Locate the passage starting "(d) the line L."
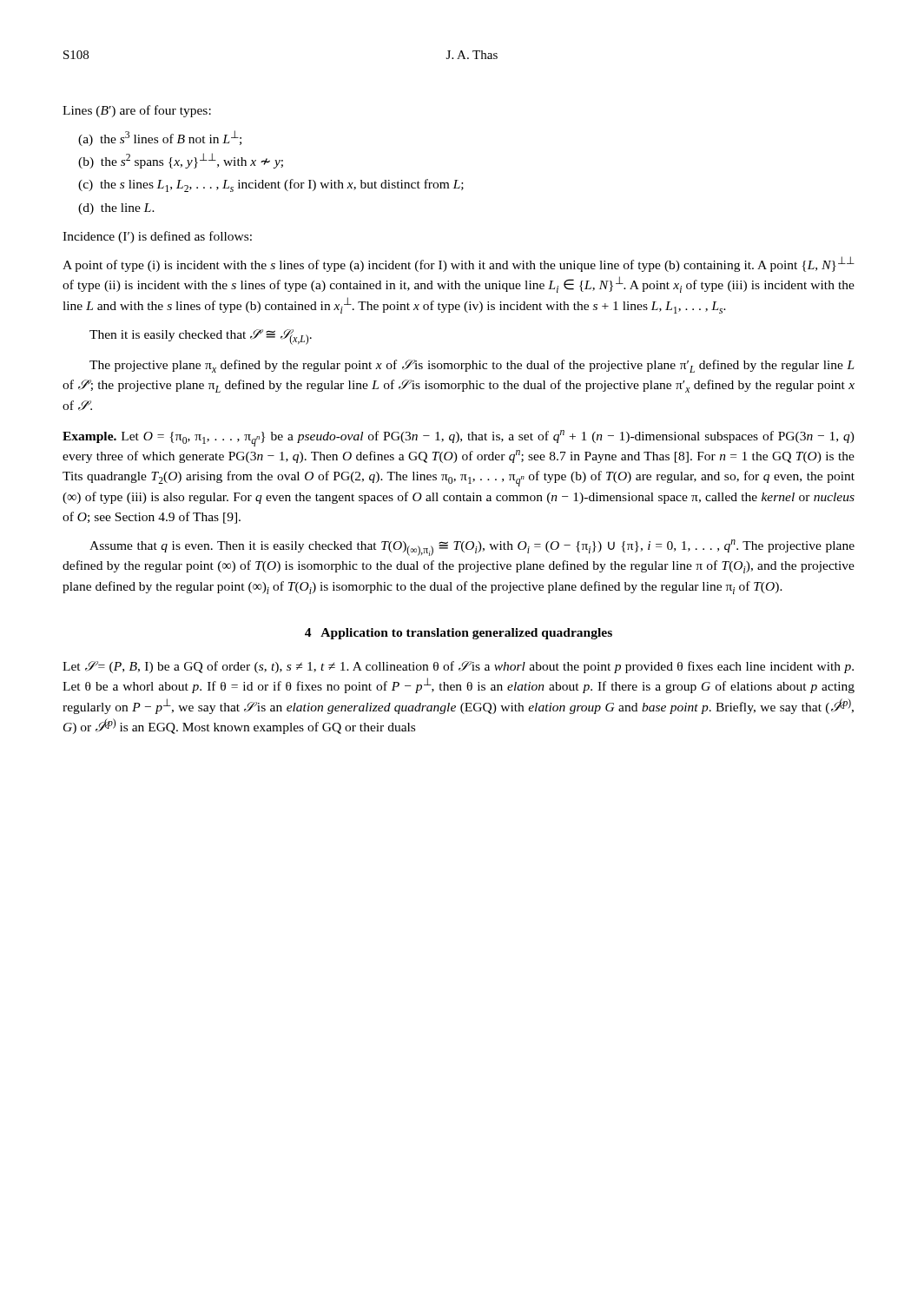Viewport: 924px width, 1303px height. pos(116,207)
